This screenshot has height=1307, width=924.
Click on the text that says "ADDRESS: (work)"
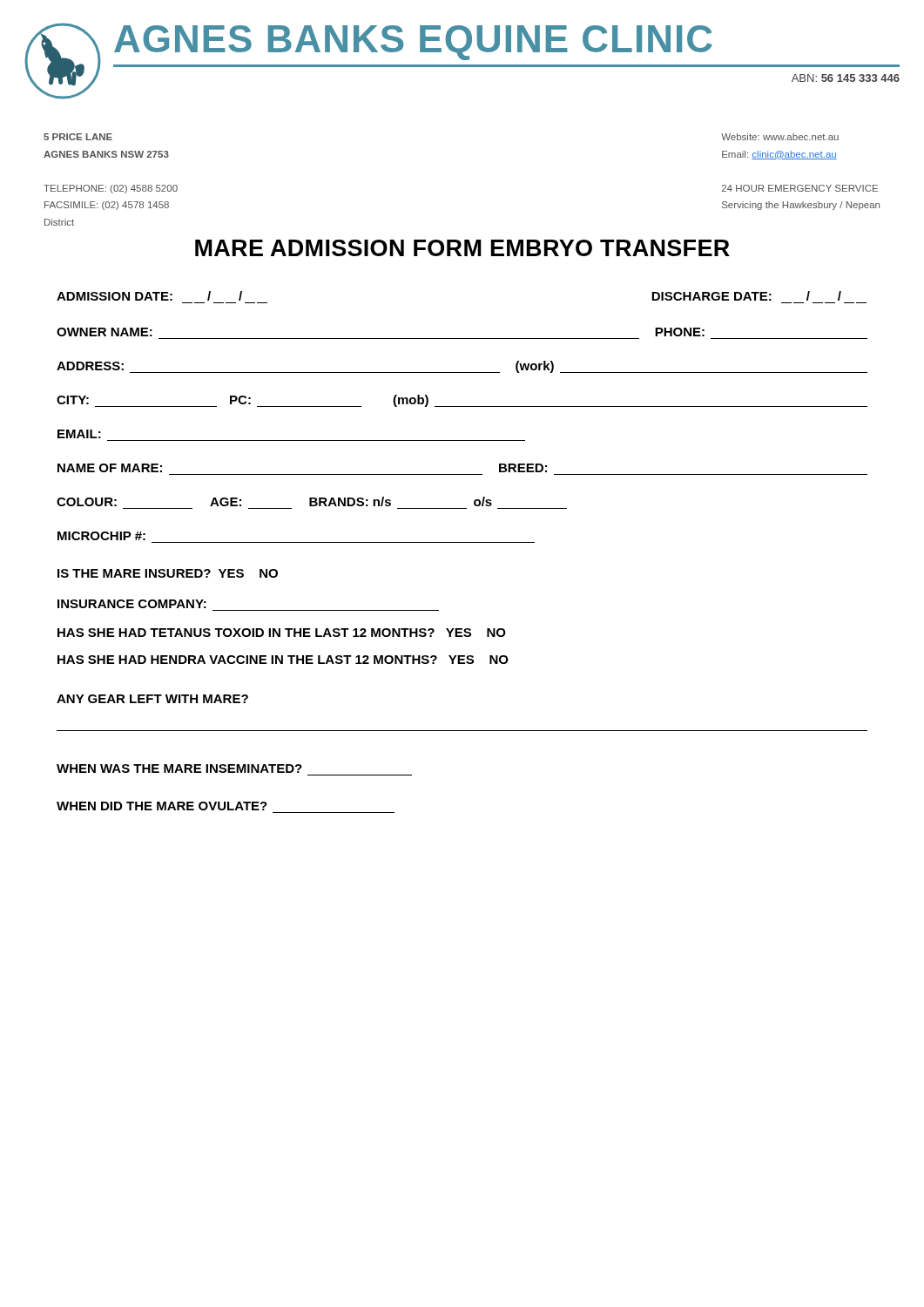(462, 365)
